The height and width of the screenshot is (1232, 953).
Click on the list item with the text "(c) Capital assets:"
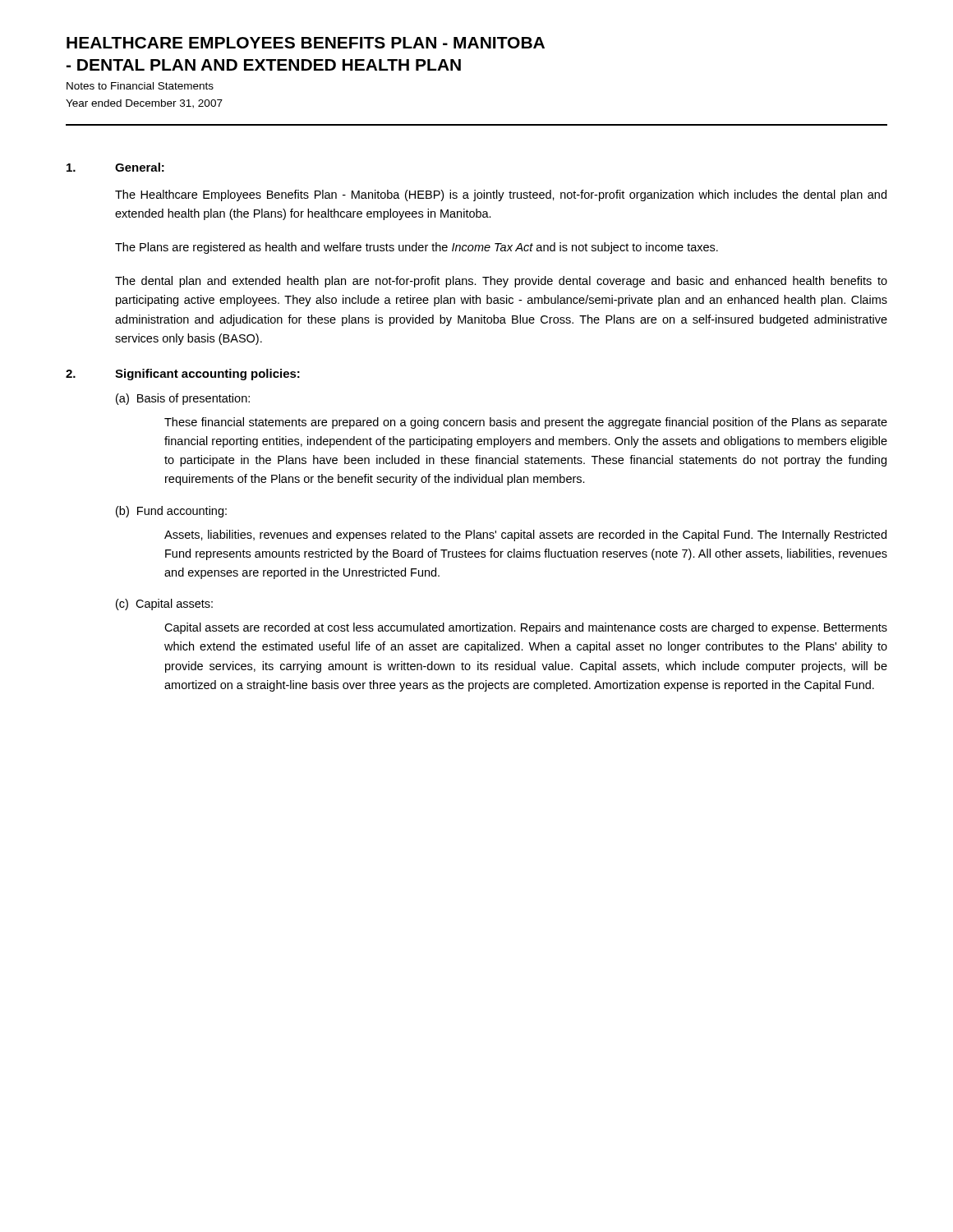(164, 605)
